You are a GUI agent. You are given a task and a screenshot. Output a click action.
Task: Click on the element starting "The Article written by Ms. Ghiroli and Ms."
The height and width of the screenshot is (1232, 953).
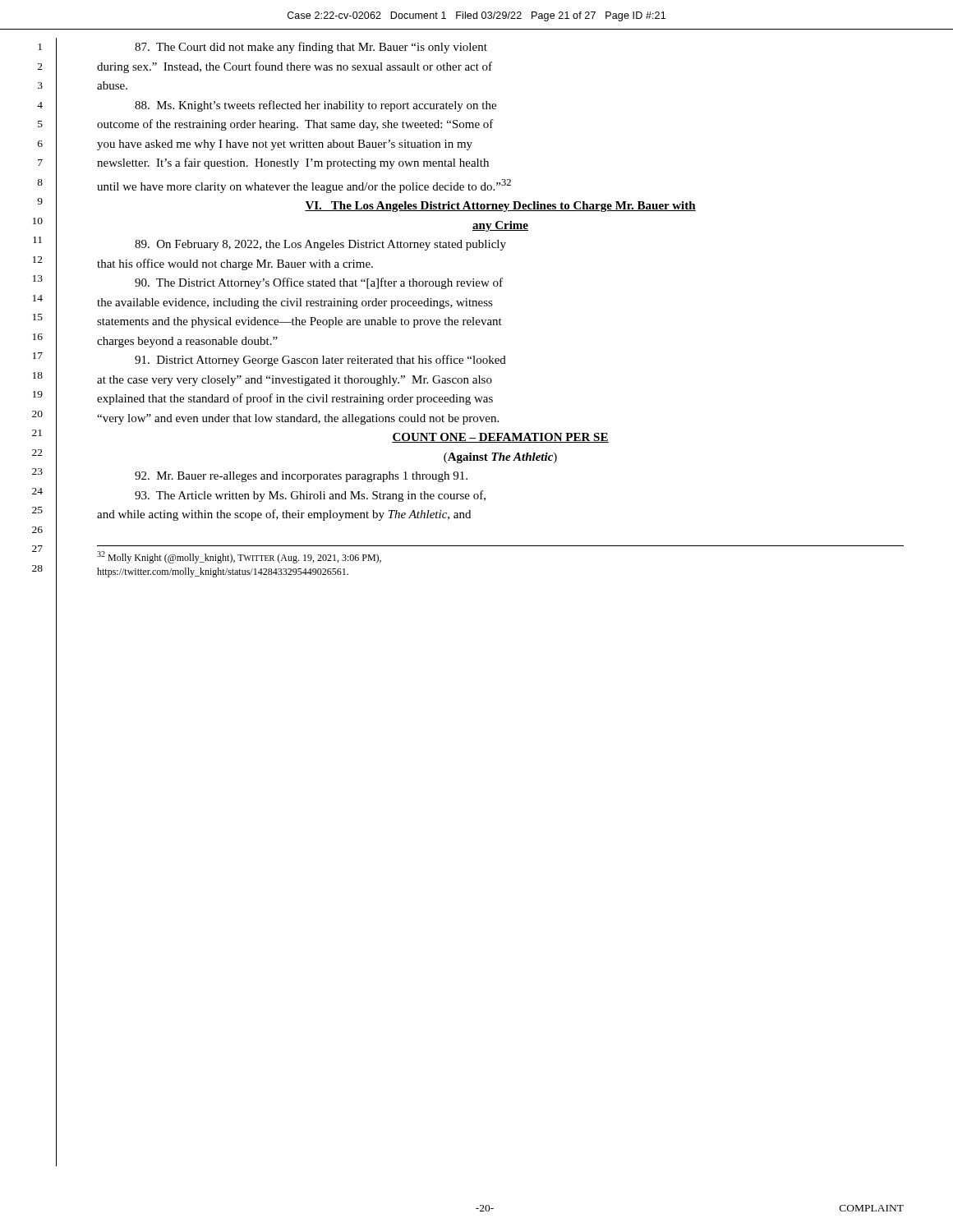pos(310,496)
